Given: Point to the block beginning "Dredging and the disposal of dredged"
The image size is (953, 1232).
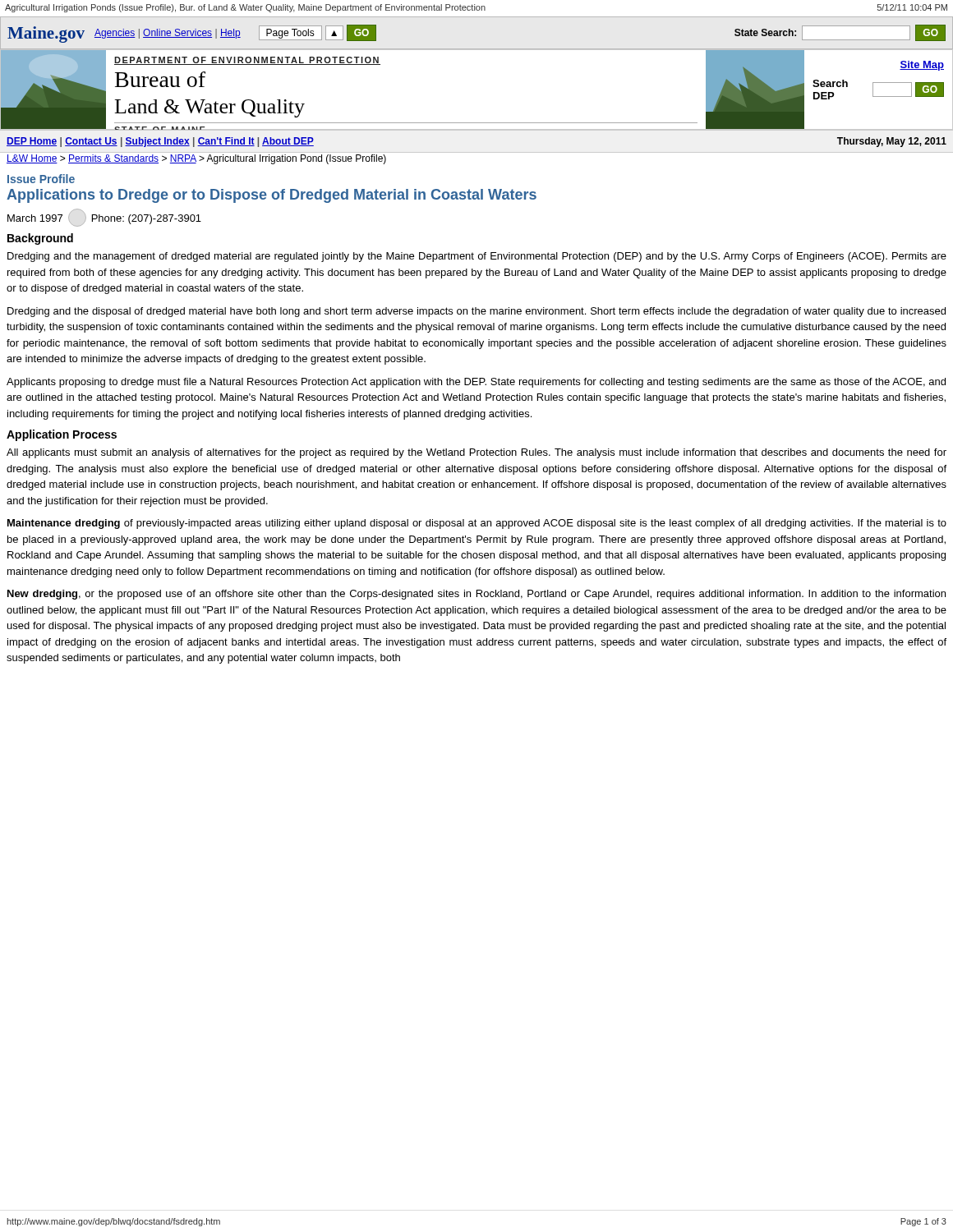Looking at the screenshot, I should (476, 334).
